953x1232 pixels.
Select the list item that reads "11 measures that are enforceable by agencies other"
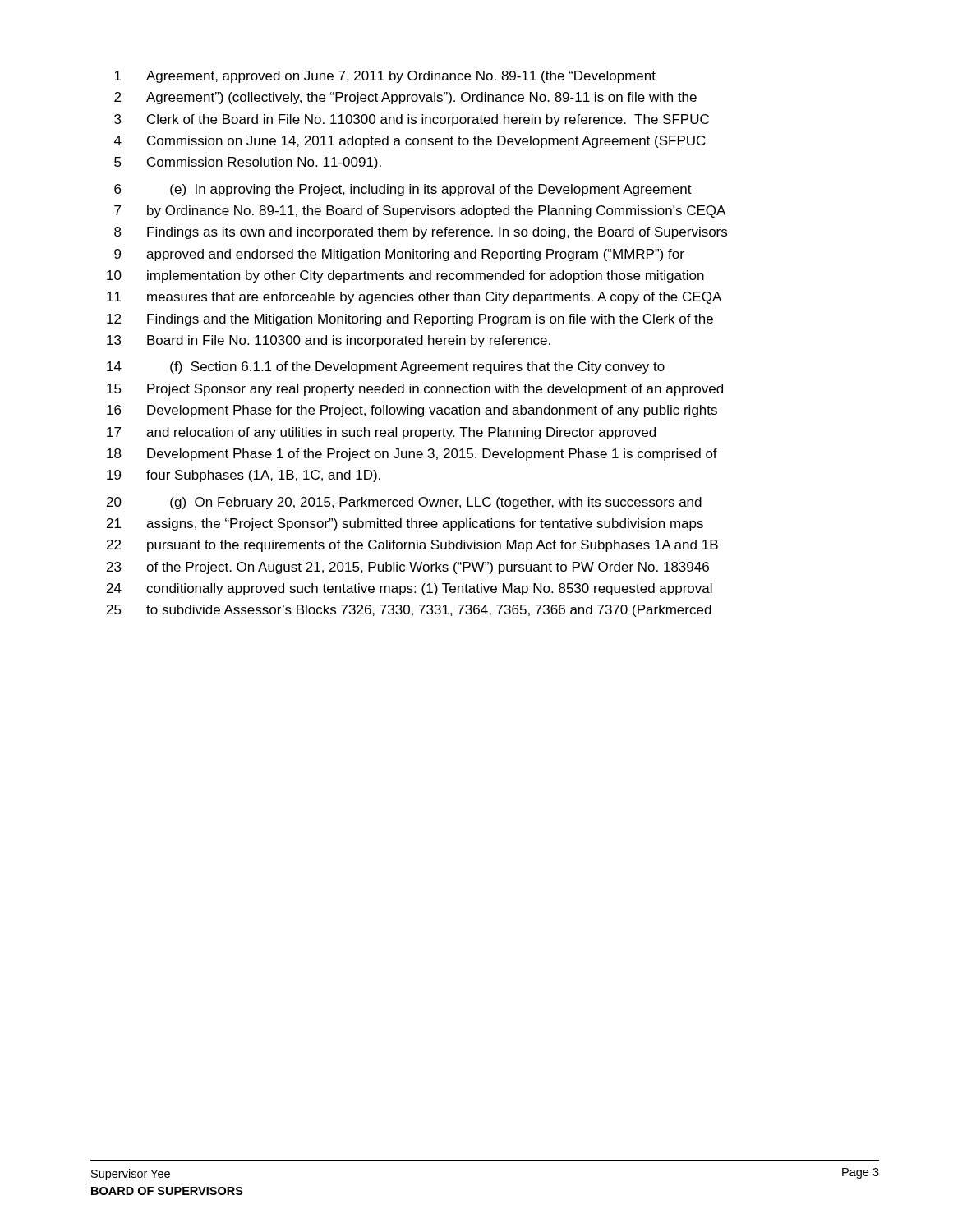485,298
